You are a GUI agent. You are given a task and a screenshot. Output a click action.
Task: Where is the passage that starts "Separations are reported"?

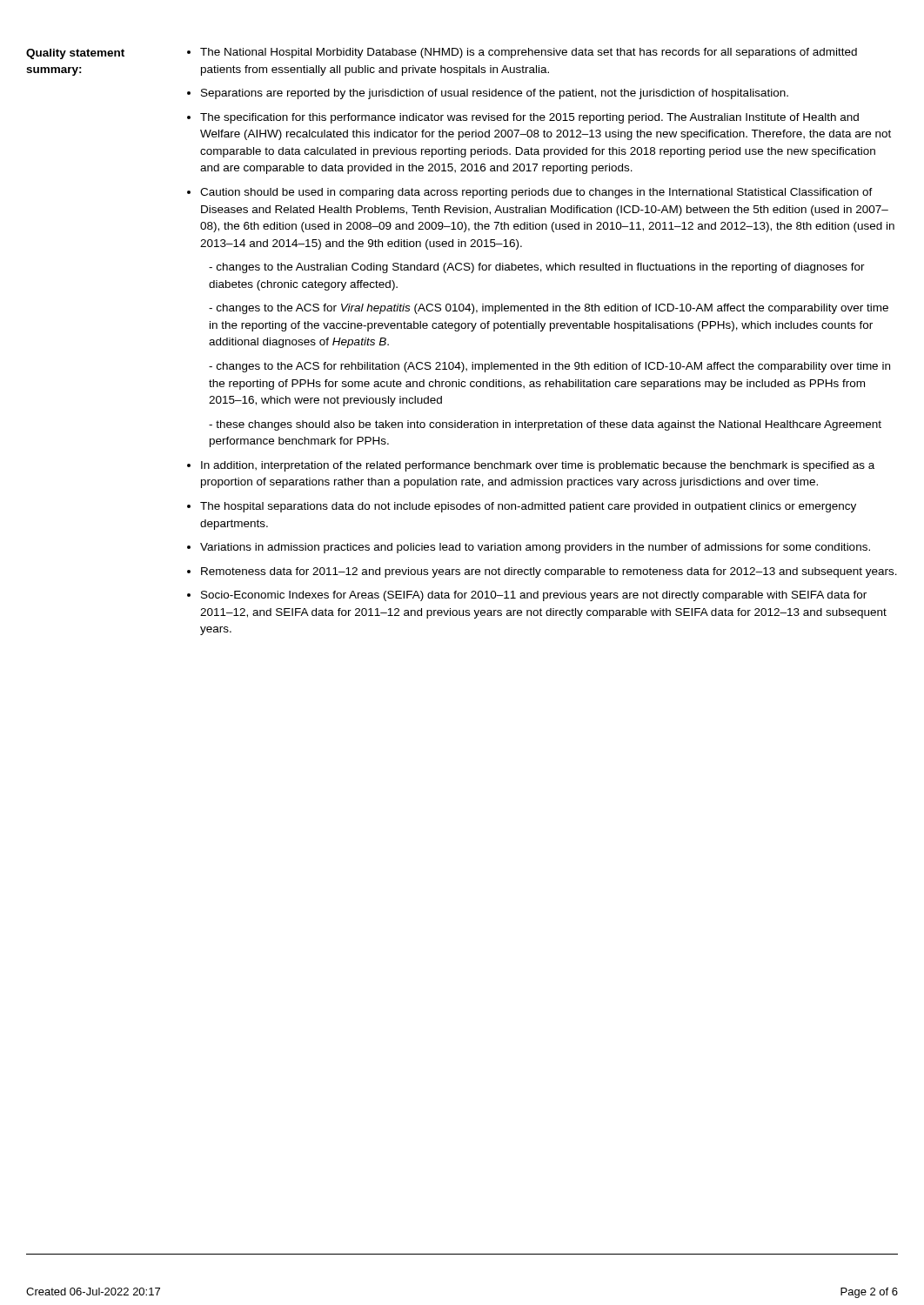[x=495, y=93]
